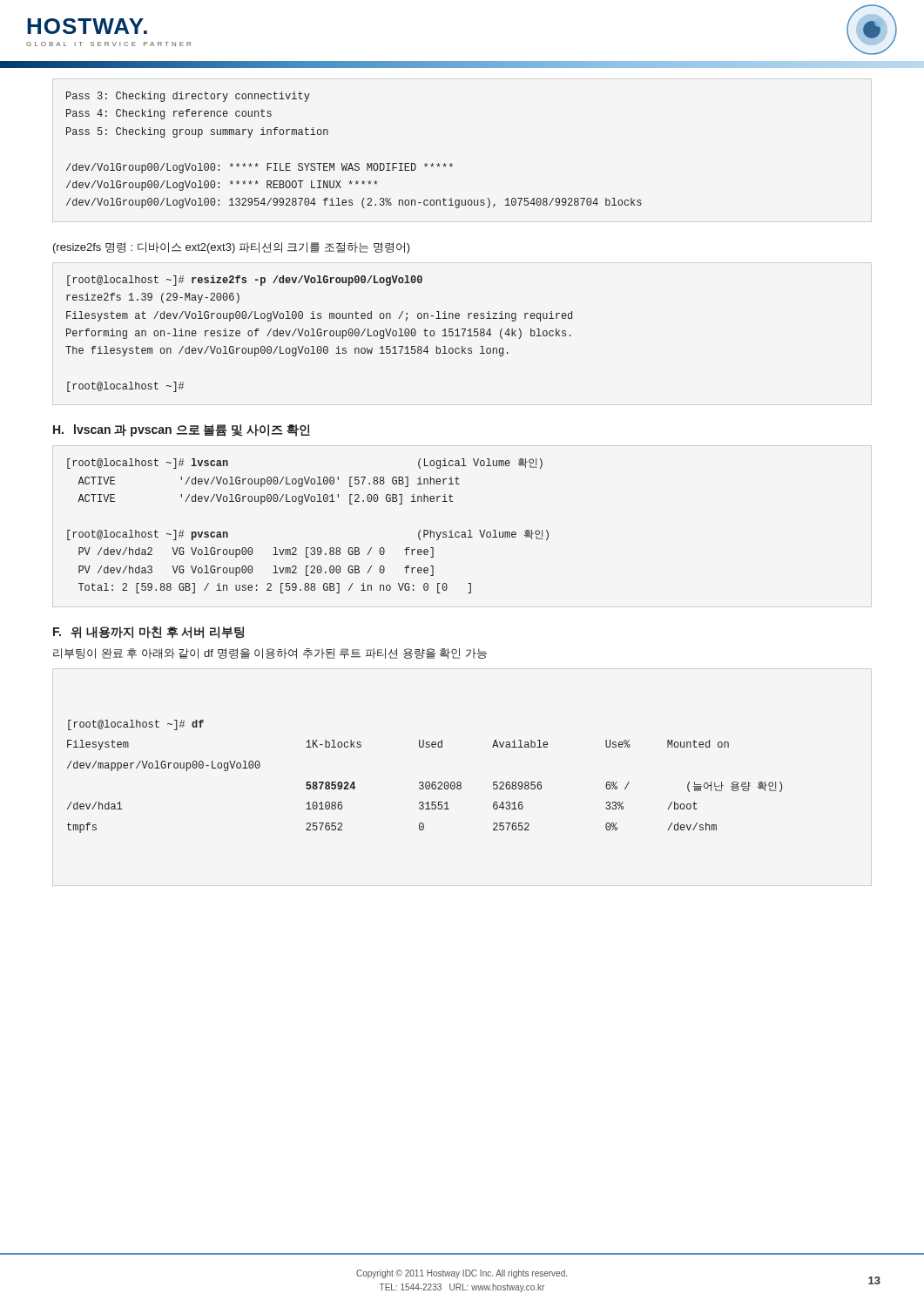Viewport: 924px width, 1307px height.
Task: Click on the element starting "F.위 내용까지 마친 후"
Action: [x=149, y=632]
